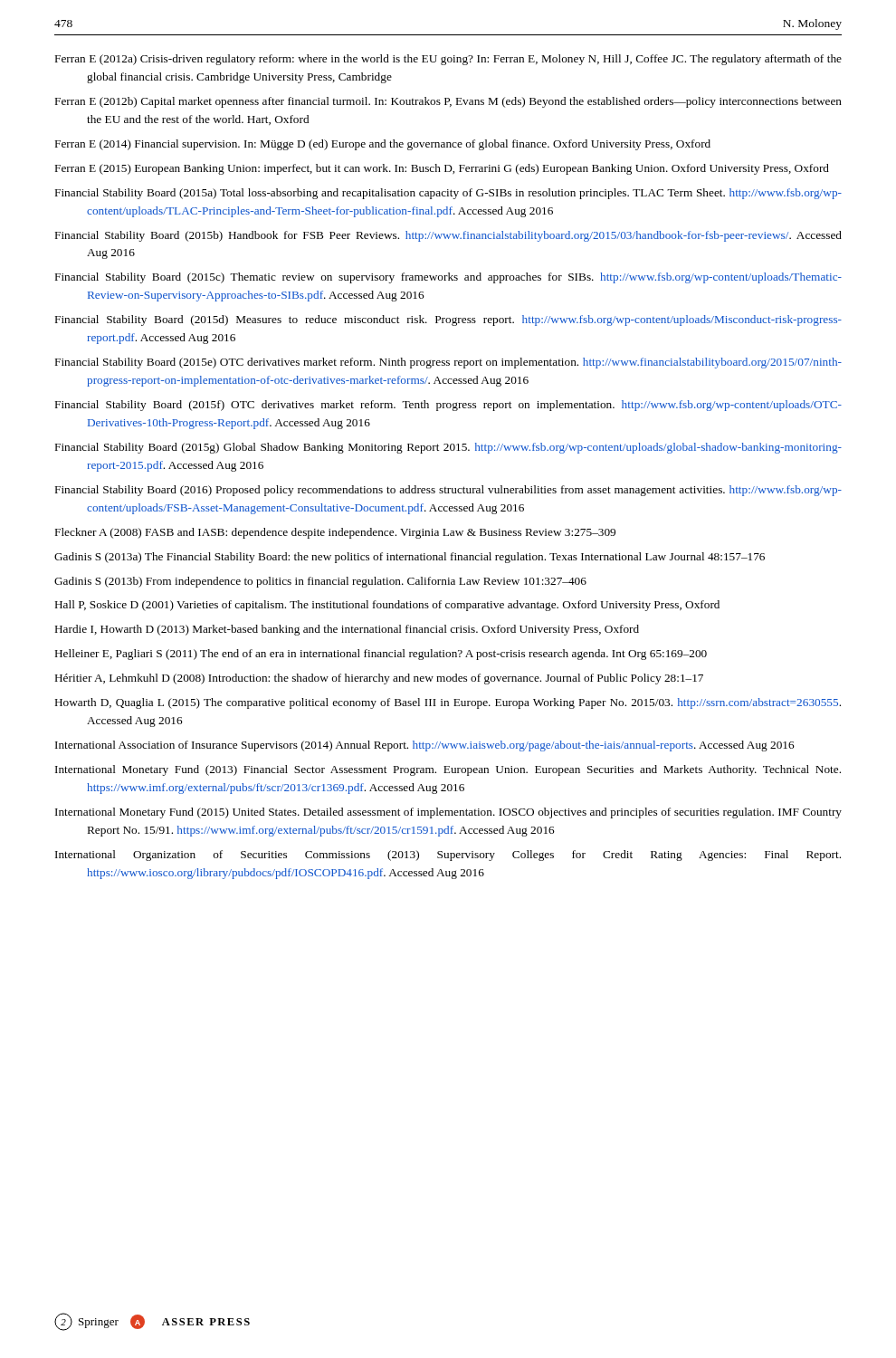Navigate to the block starting "Howarth D, Quaglia L"
Screen dimensions: 1358x896
click(448, 711)
